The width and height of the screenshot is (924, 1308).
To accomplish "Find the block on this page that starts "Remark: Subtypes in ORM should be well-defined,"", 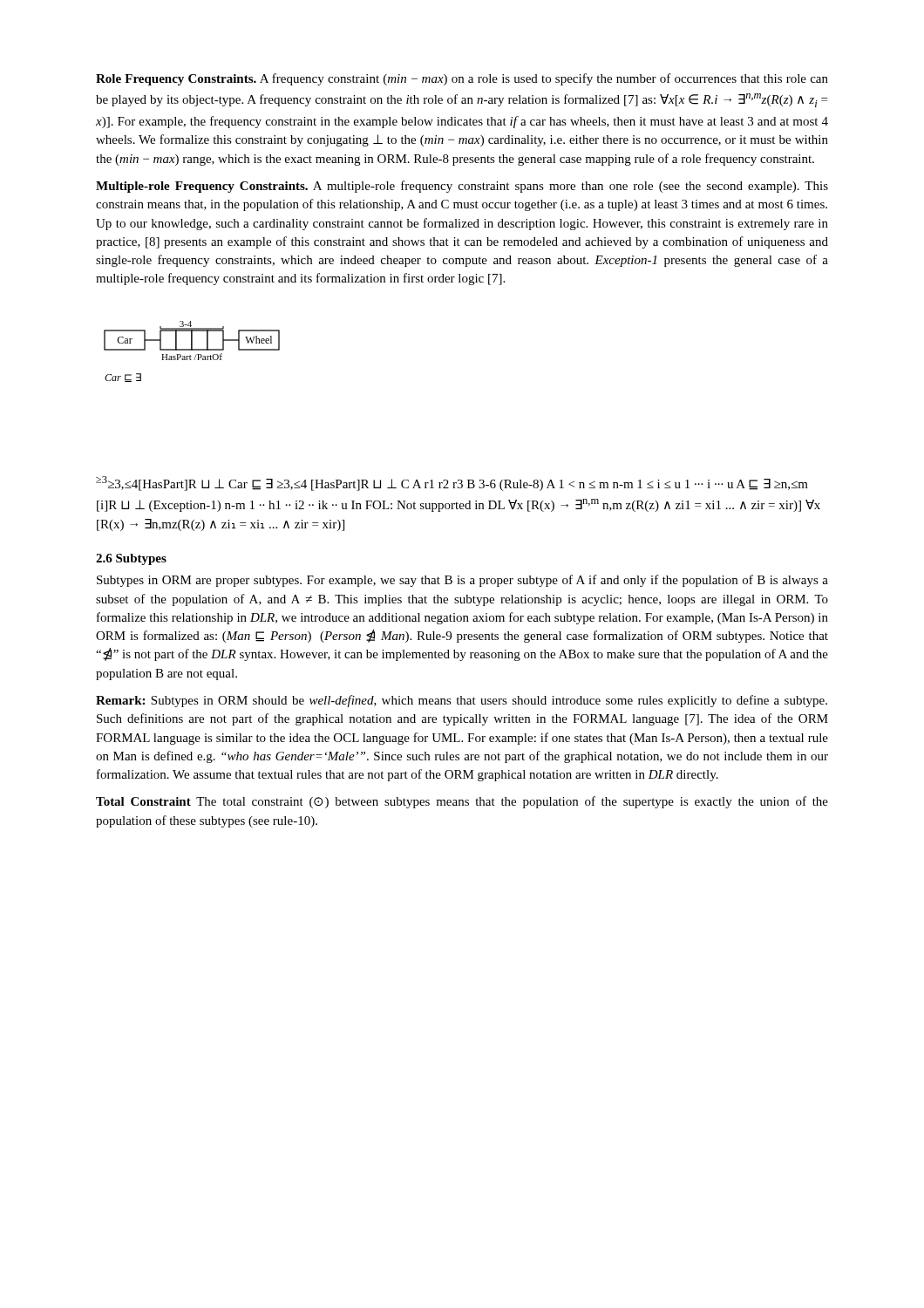I will [462, 737].
